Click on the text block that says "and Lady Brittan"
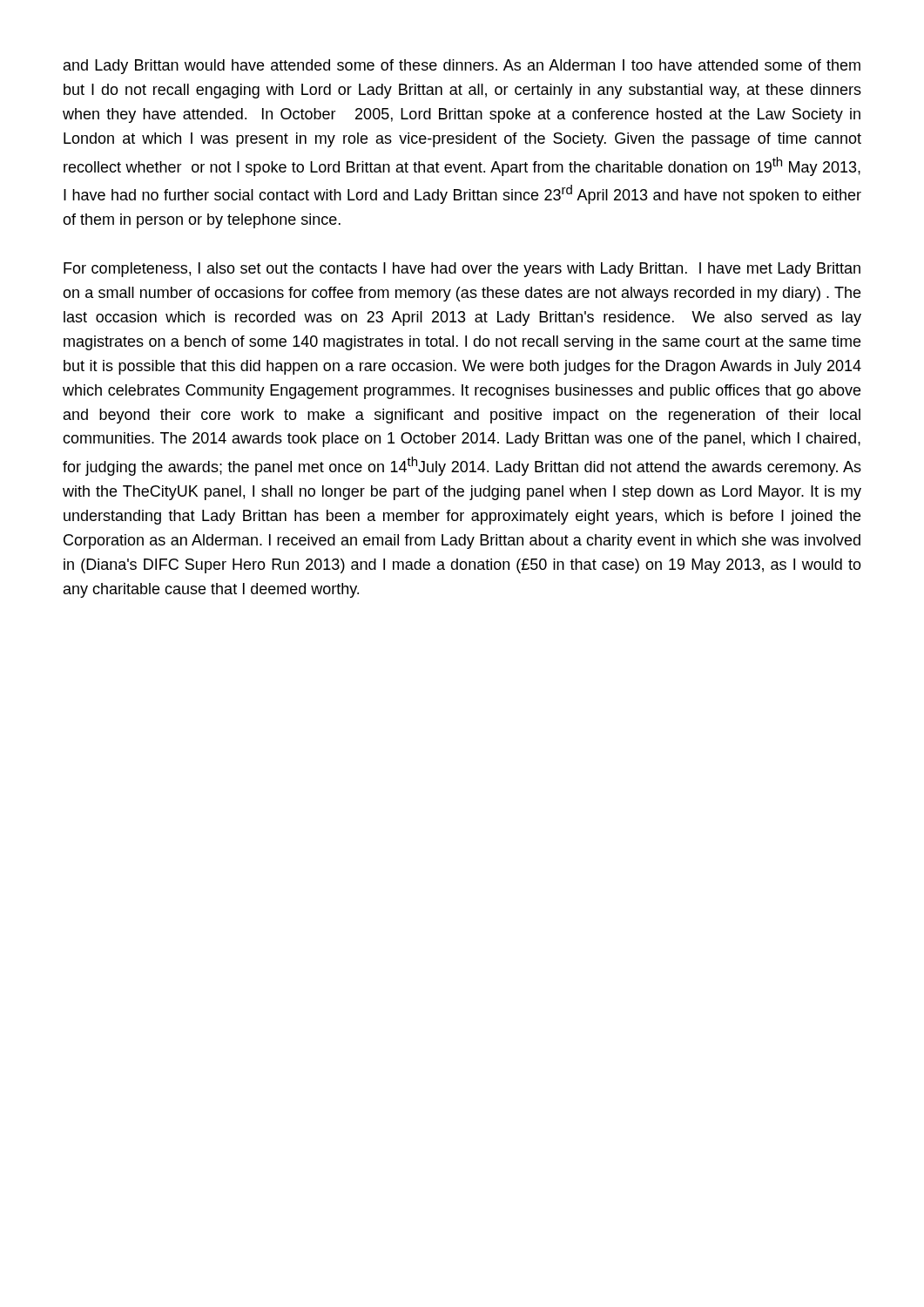The width and height of the screenshot is (924, 1307). tap(462, 143)
